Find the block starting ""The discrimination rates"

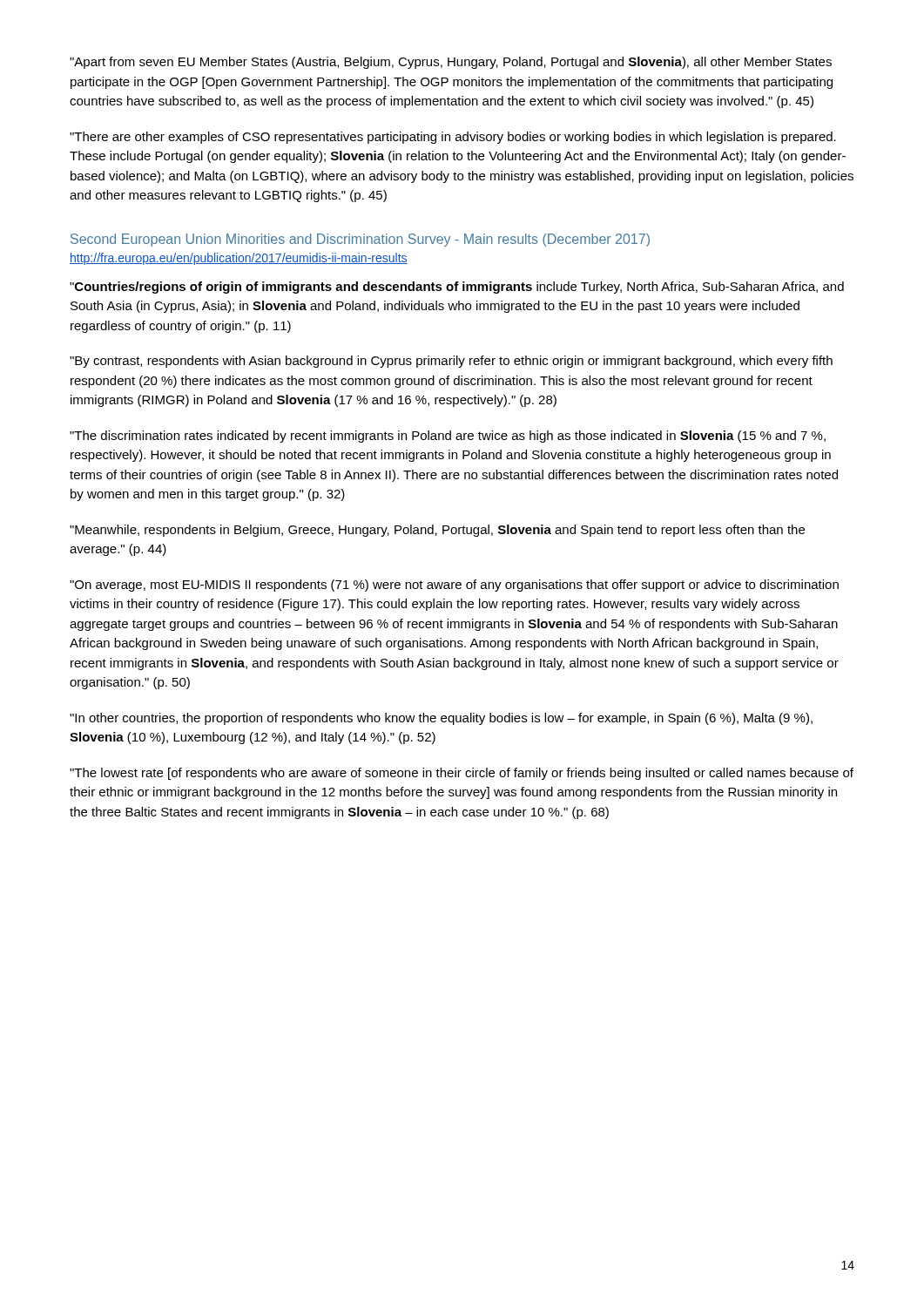tap(454, 465)
